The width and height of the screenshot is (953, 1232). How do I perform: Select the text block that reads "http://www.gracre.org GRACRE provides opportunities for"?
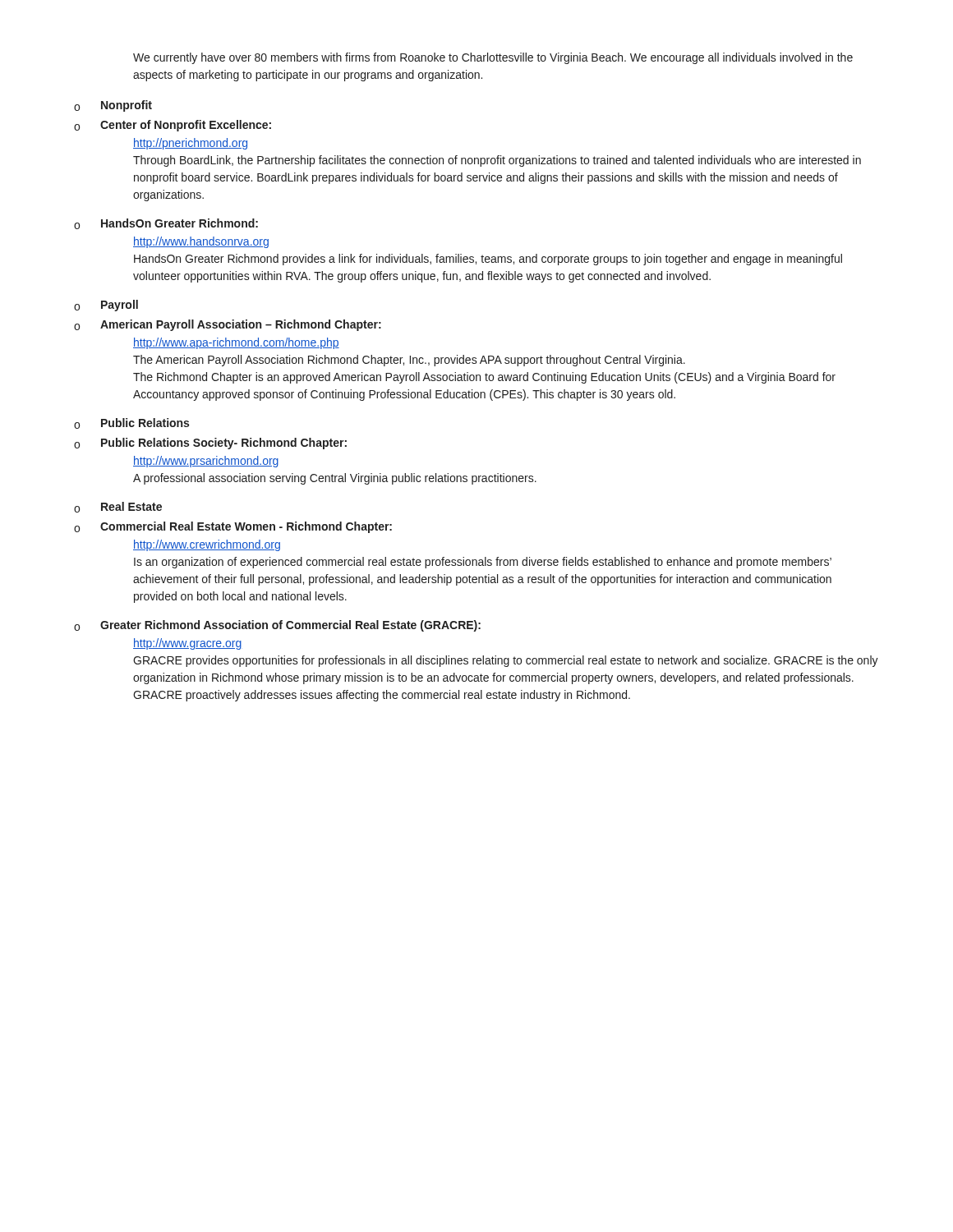point(505,669)
